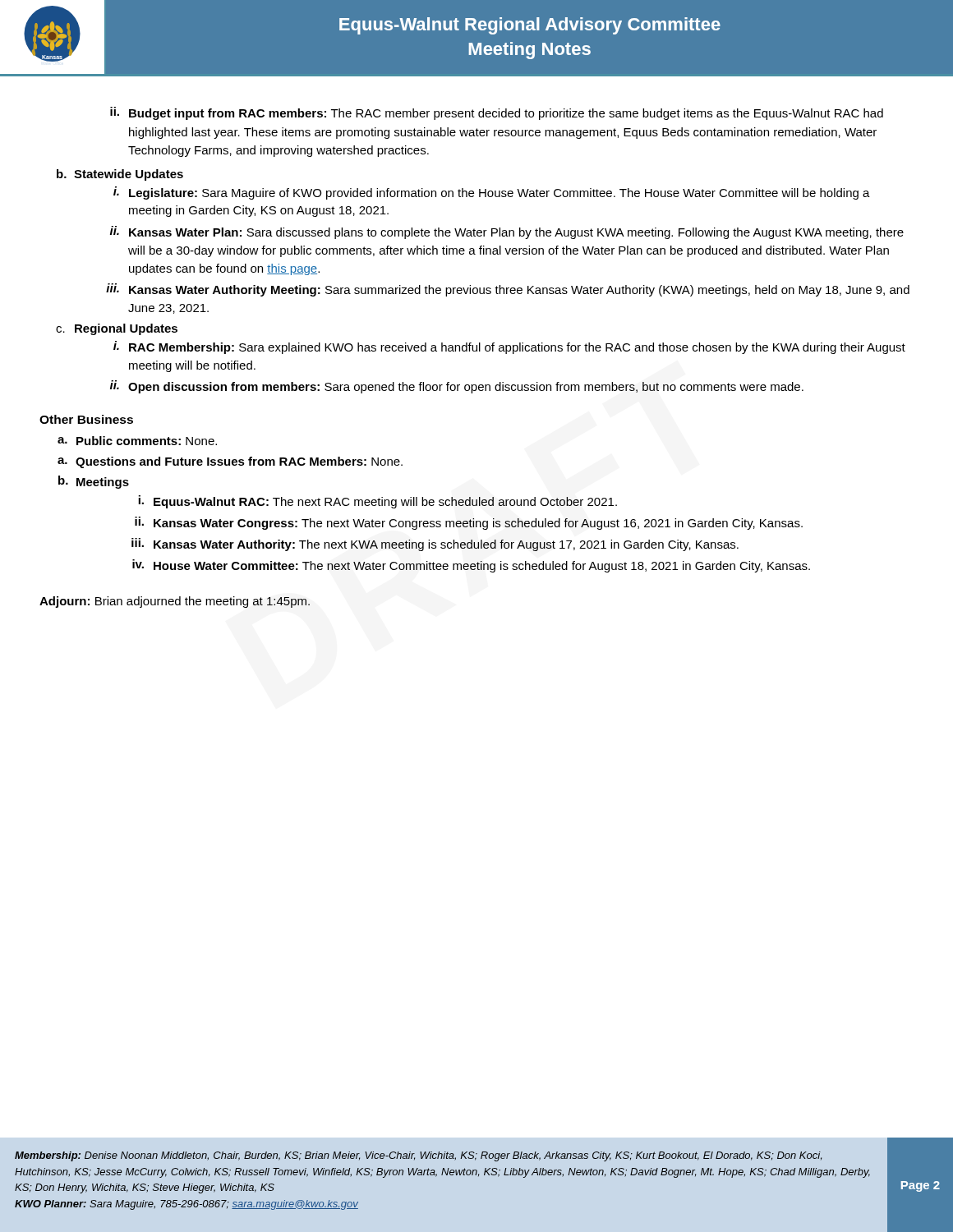Locate the element starting "ii. Kansas Water Congress:"
Screen dimensions: 1232x953
(513, 523)
